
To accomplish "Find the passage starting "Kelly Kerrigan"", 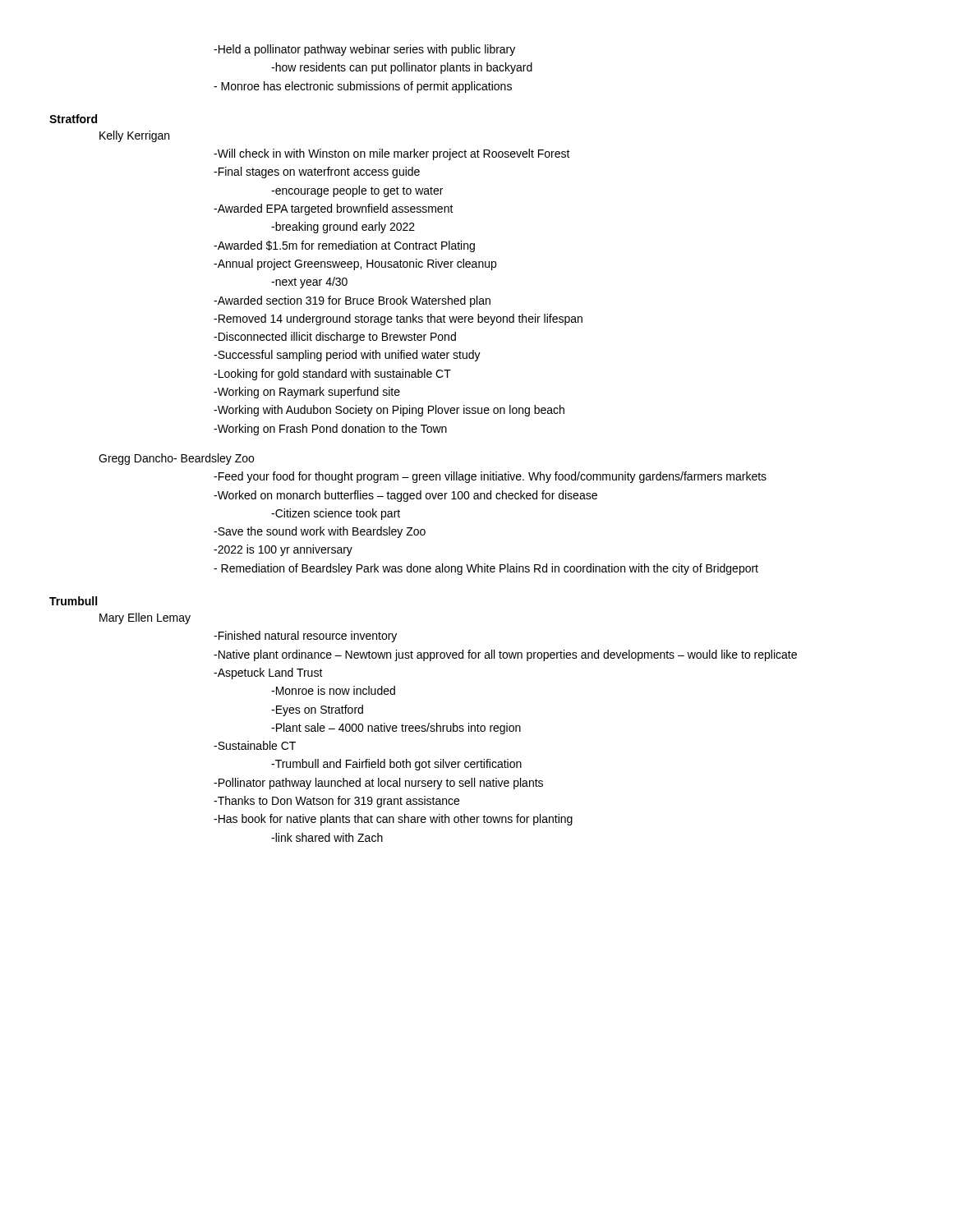I will click(x=134, y=135).
